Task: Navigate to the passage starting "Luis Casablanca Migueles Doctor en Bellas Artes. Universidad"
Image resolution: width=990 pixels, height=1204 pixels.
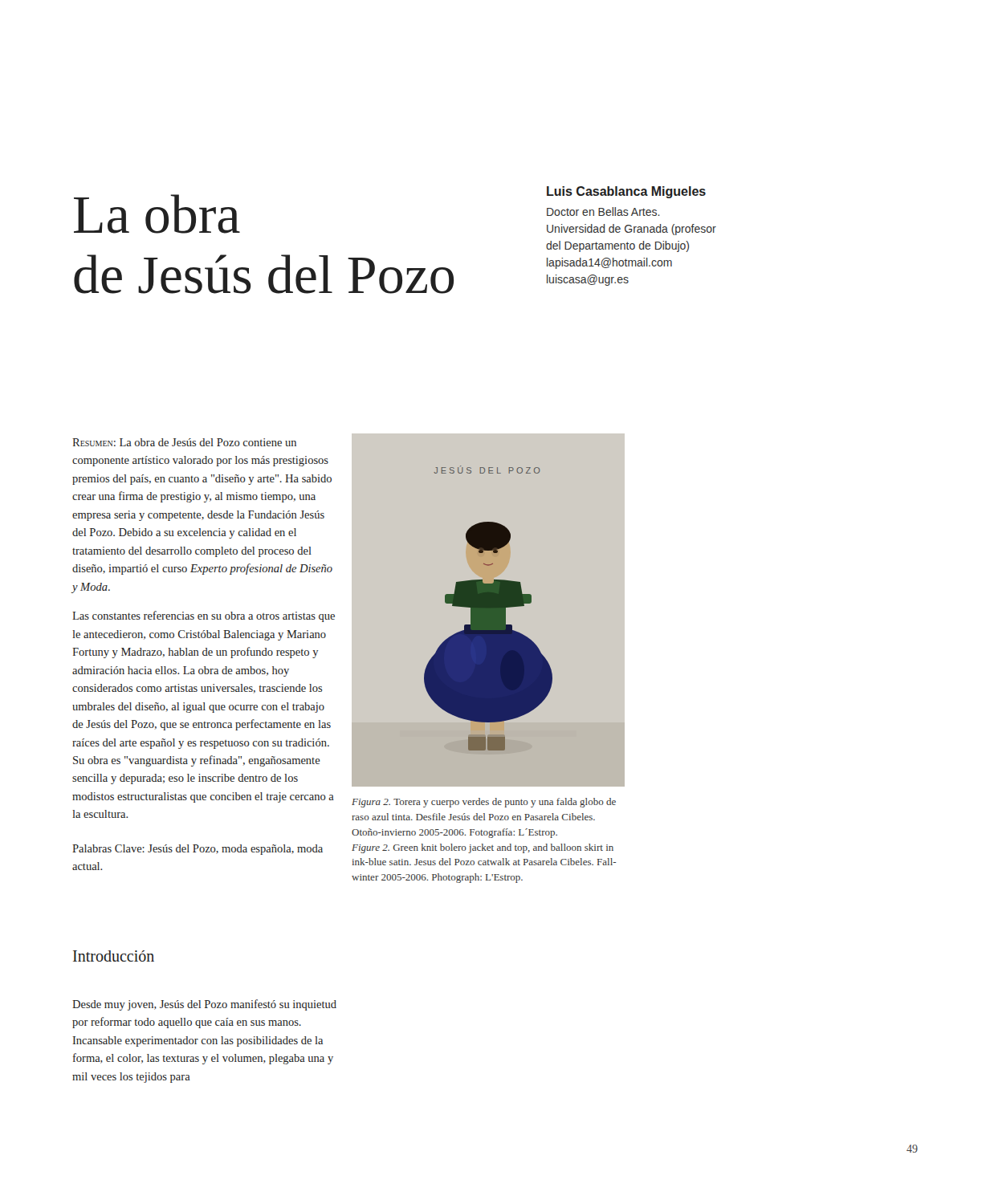Action: click(x=699, y=236)
